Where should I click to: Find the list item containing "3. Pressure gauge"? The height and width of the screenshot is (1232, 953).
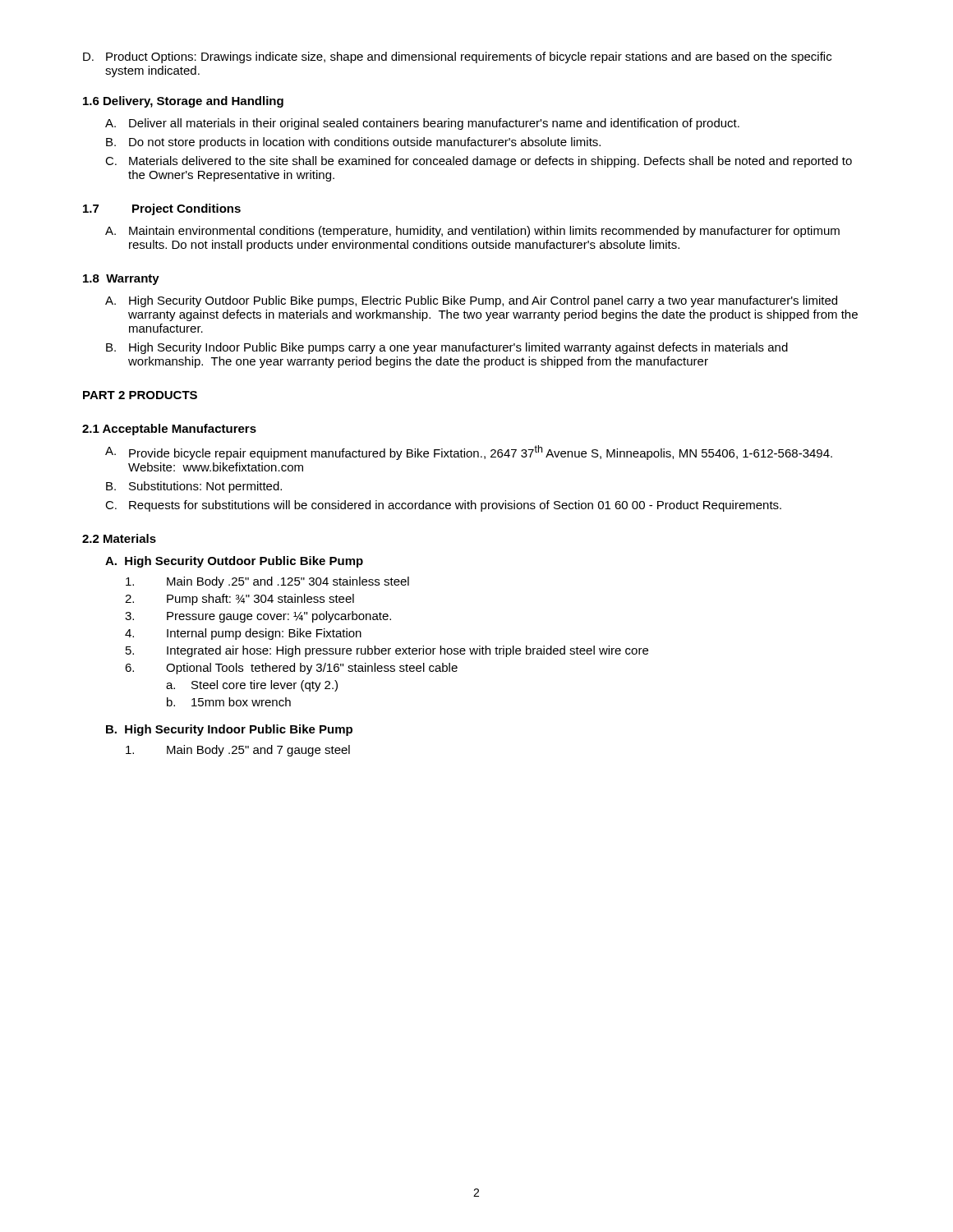[259, 616]
